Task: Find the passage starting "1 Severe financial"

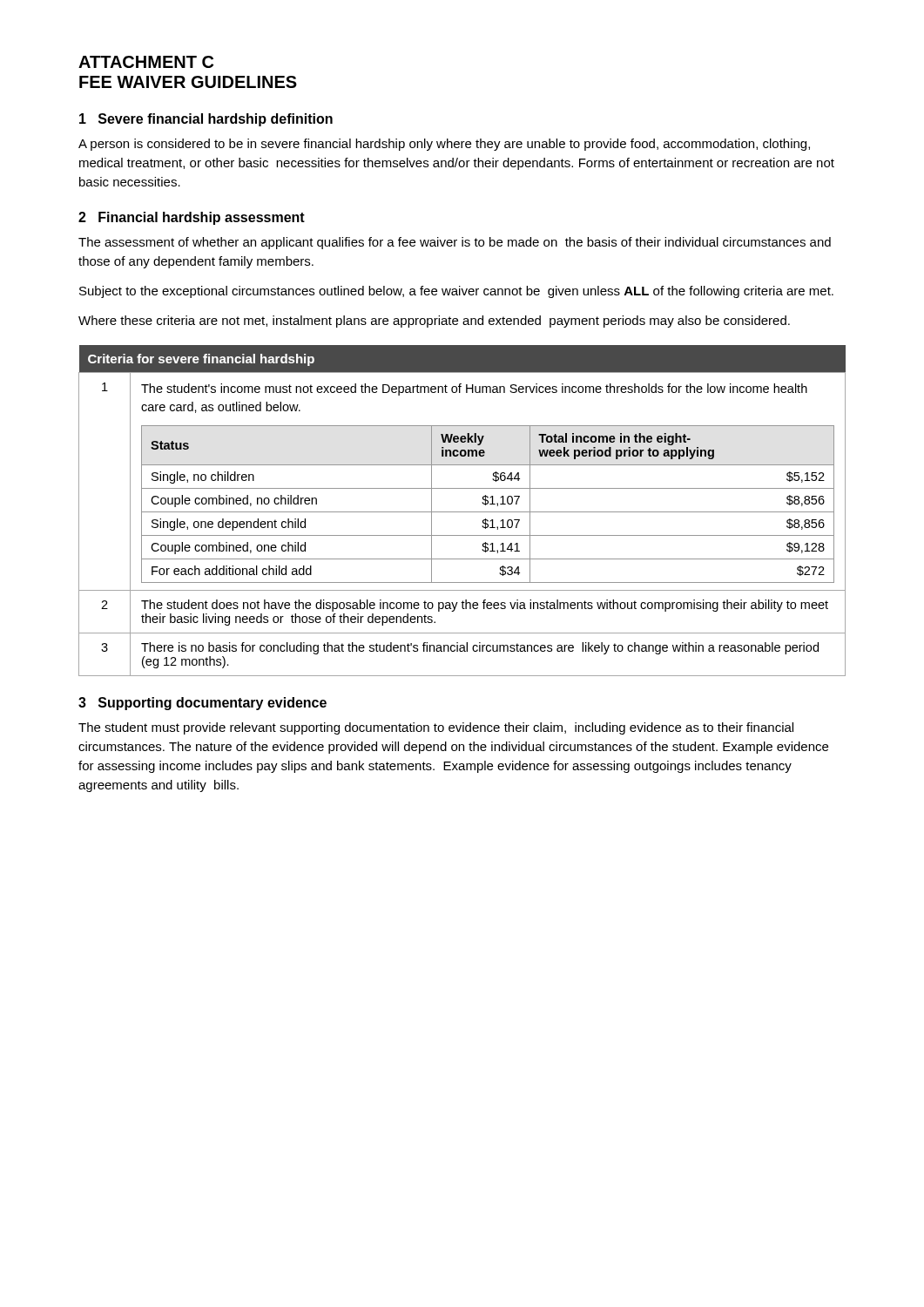Action: [x=206, y=119]
